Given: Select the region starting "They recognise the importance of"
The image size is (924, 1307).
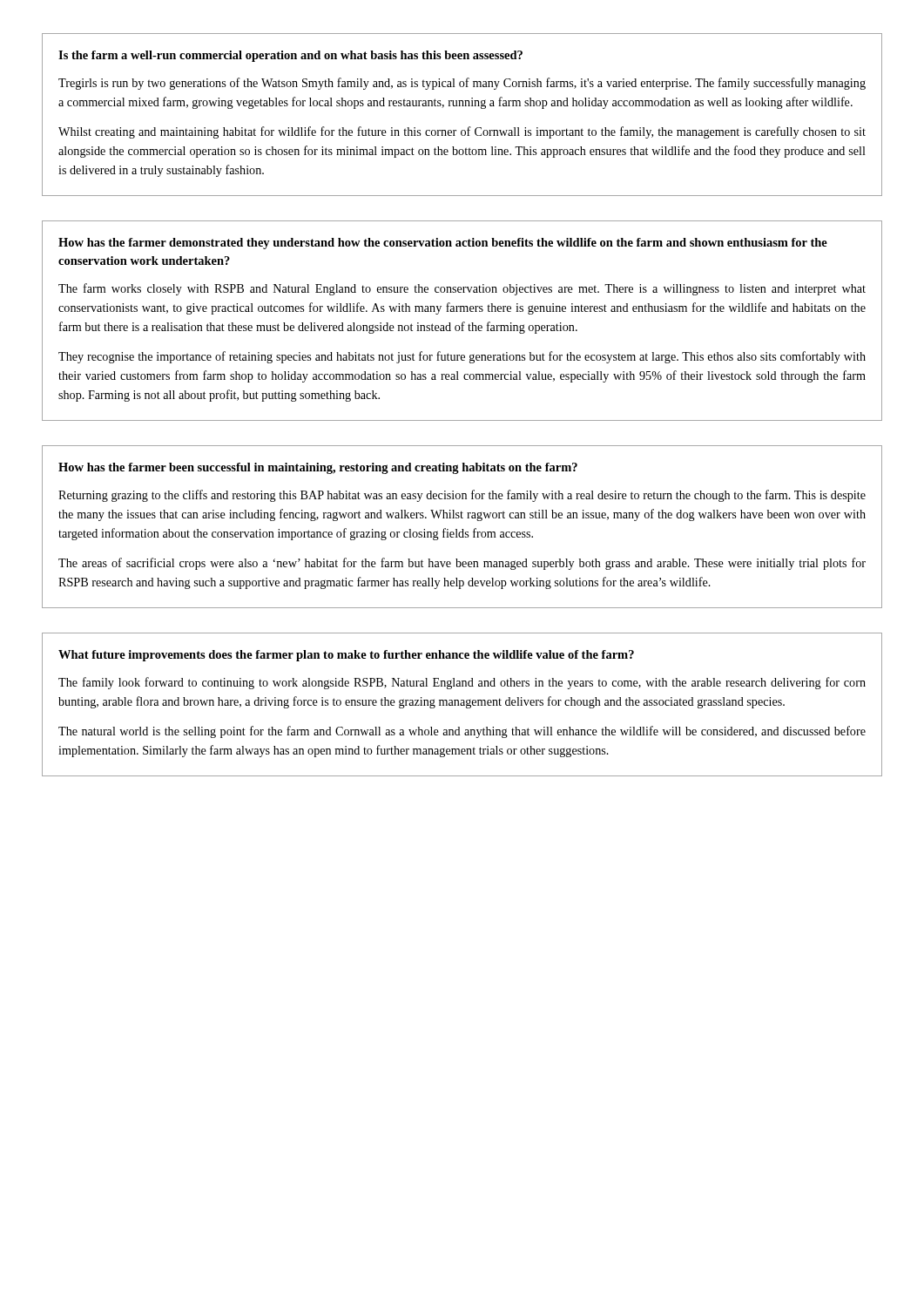Looking at the screenshot, I should (x=462, y=376).
